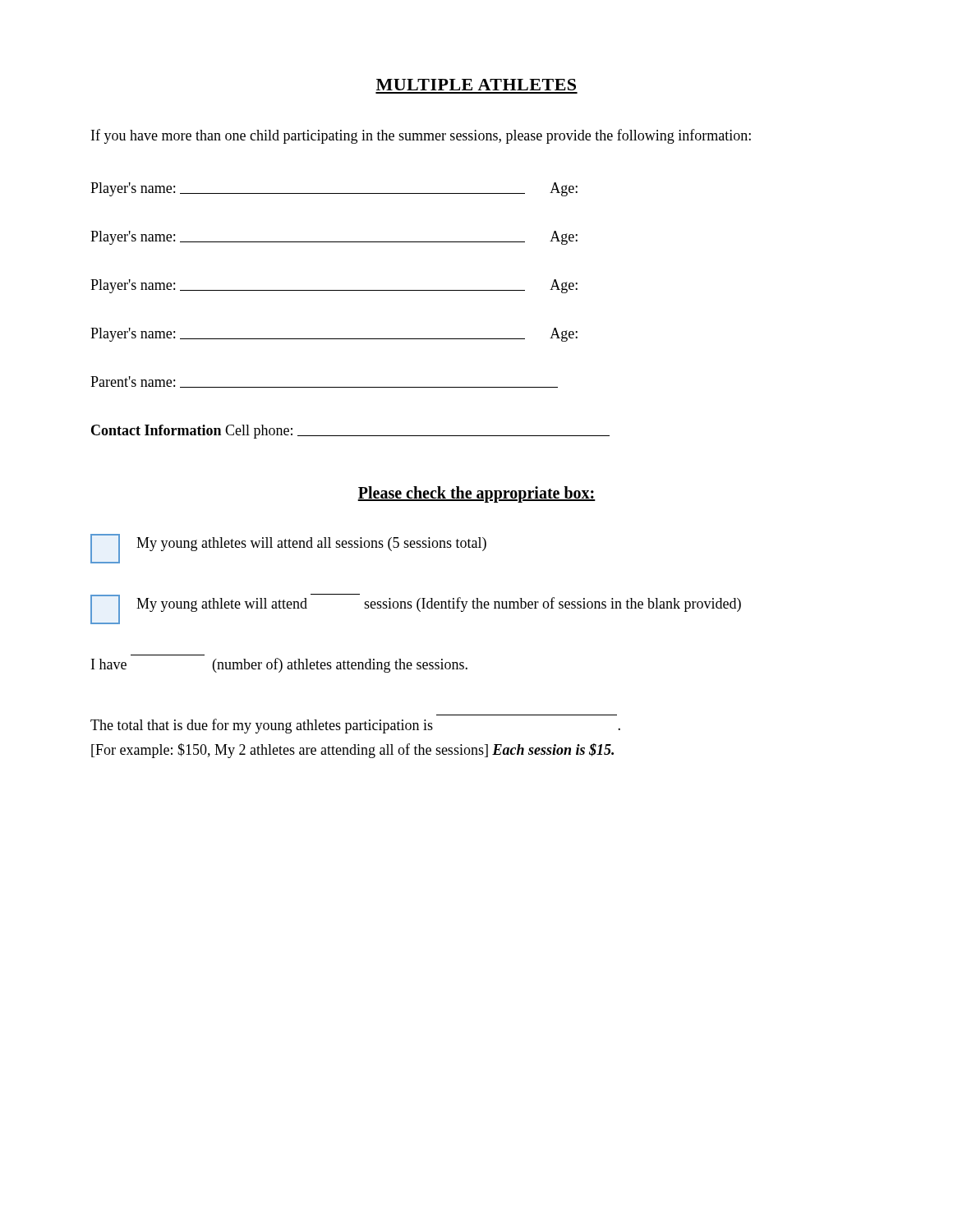Image resolution: width=953 pixels, height=1232 pixels.
Task: Locate the title with the text "MULTIPLE ATHLETES"
Action: 476,84
